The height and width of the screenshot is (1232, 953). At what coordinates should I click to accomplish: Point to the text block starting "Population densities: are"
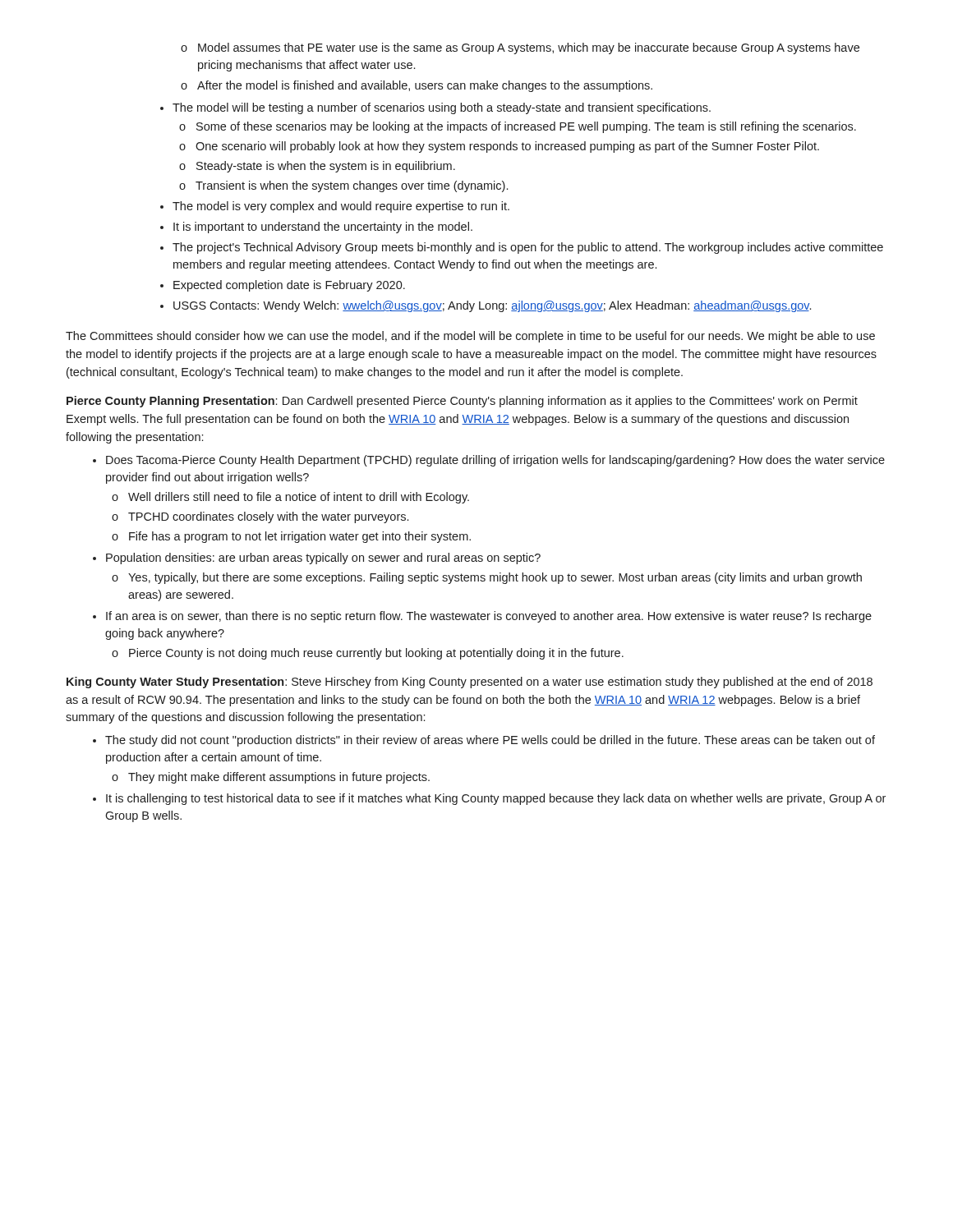(496, 576)
